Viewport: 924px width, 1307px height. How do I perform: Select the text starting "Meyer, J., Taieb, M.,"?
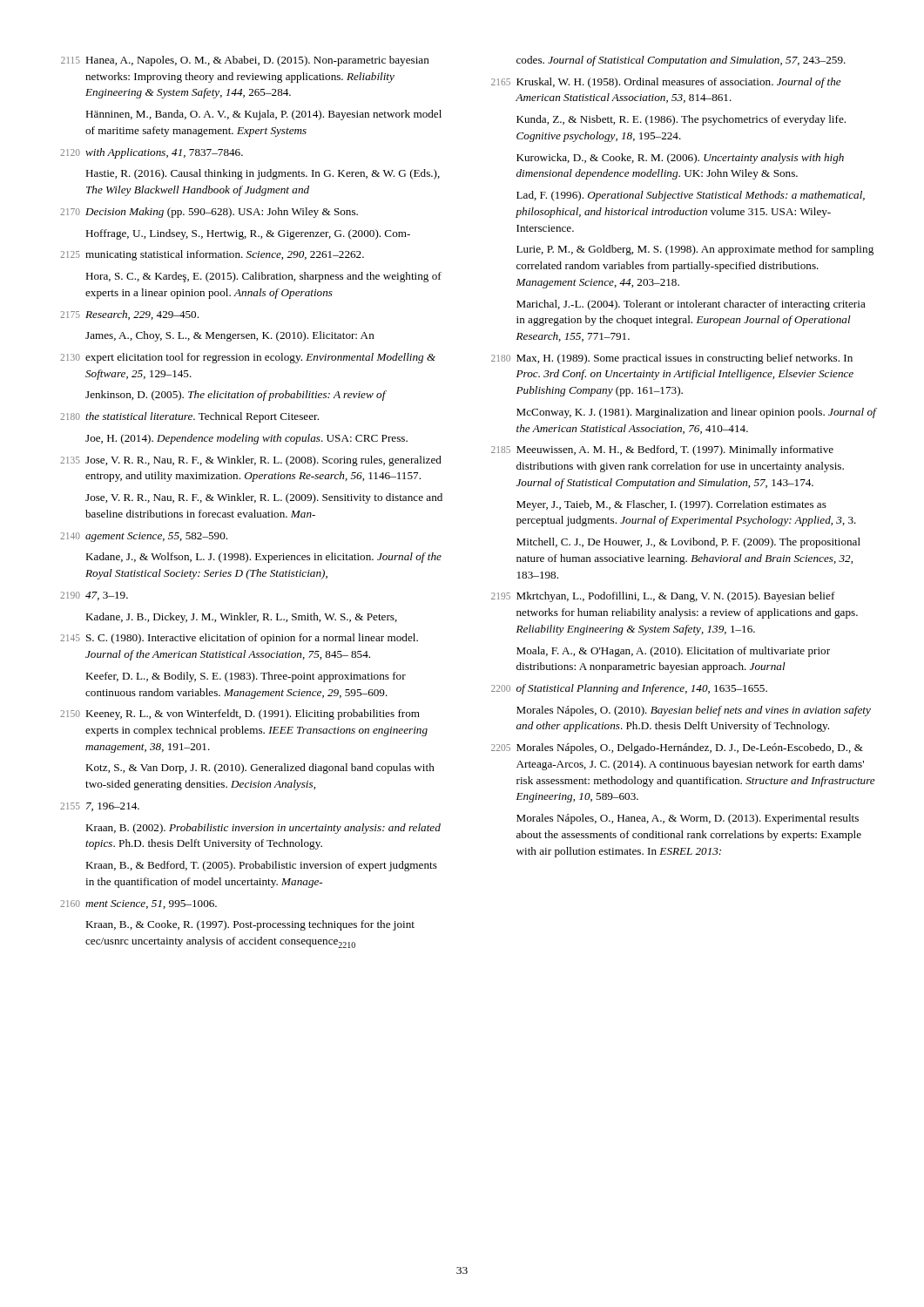click(x=677, y=513)
